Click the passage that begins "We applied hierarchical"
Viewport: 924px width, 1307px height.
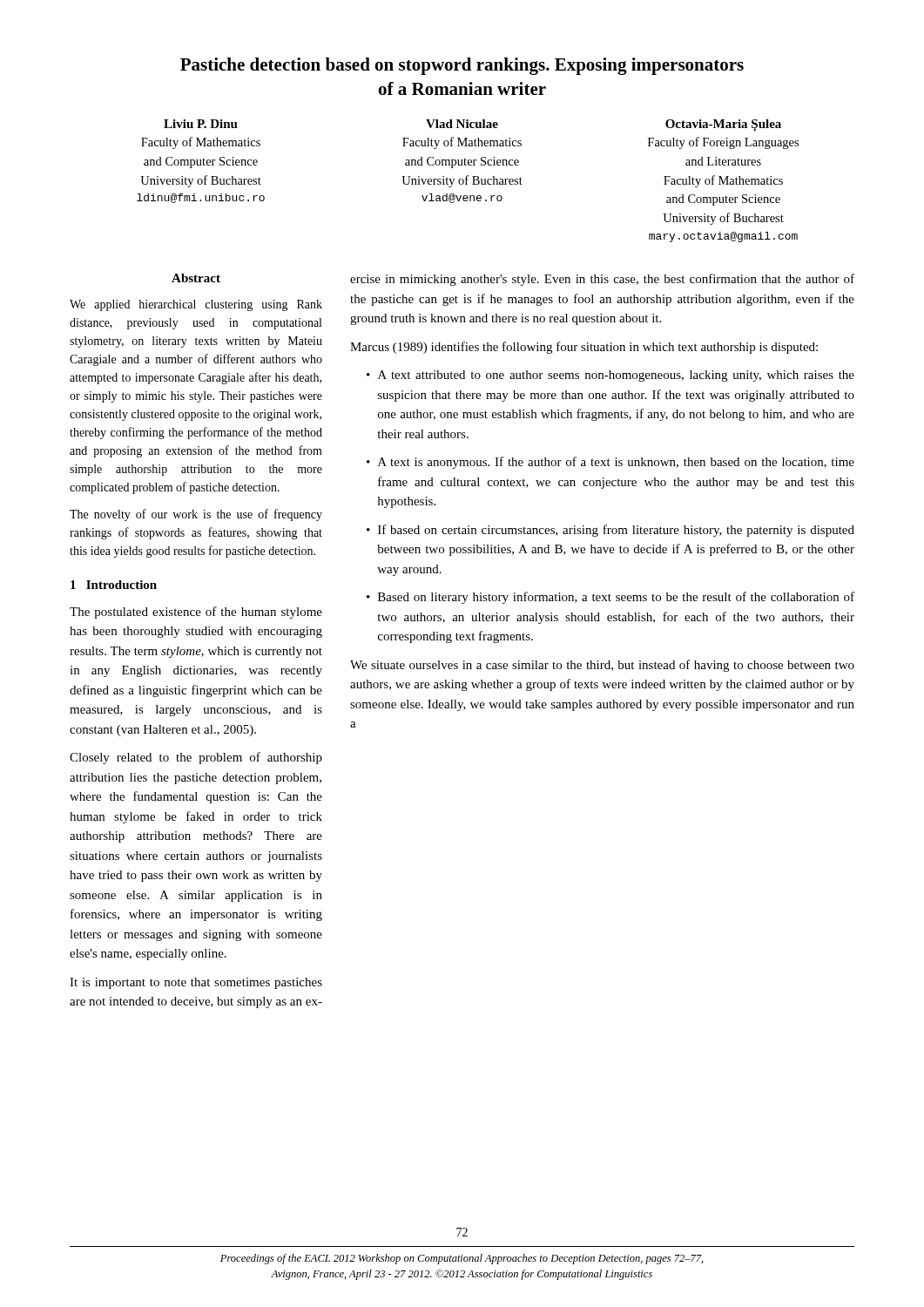point(196,396)
